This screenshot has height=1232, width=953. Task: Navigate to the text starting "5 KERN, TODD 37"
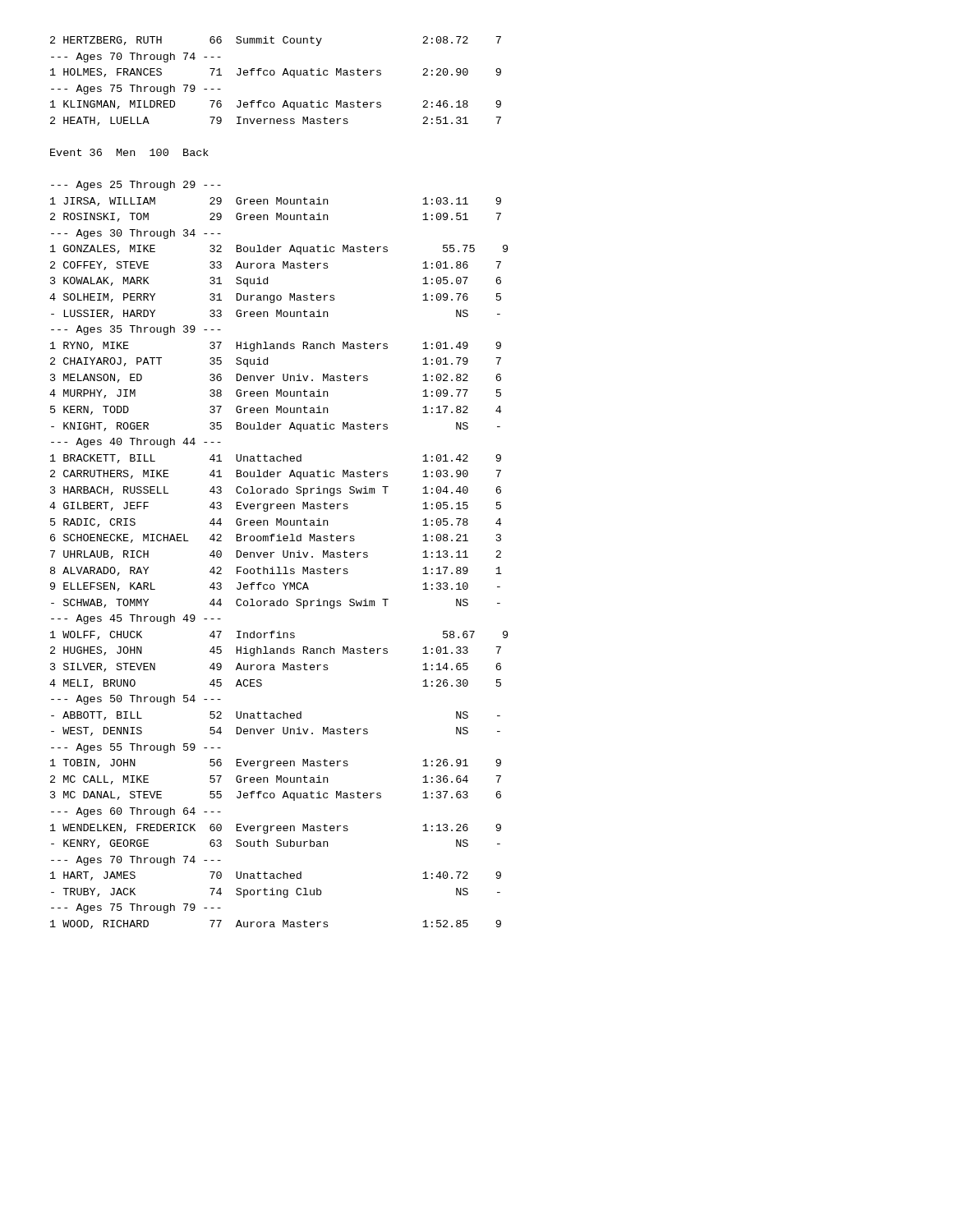tap(276, 410)
